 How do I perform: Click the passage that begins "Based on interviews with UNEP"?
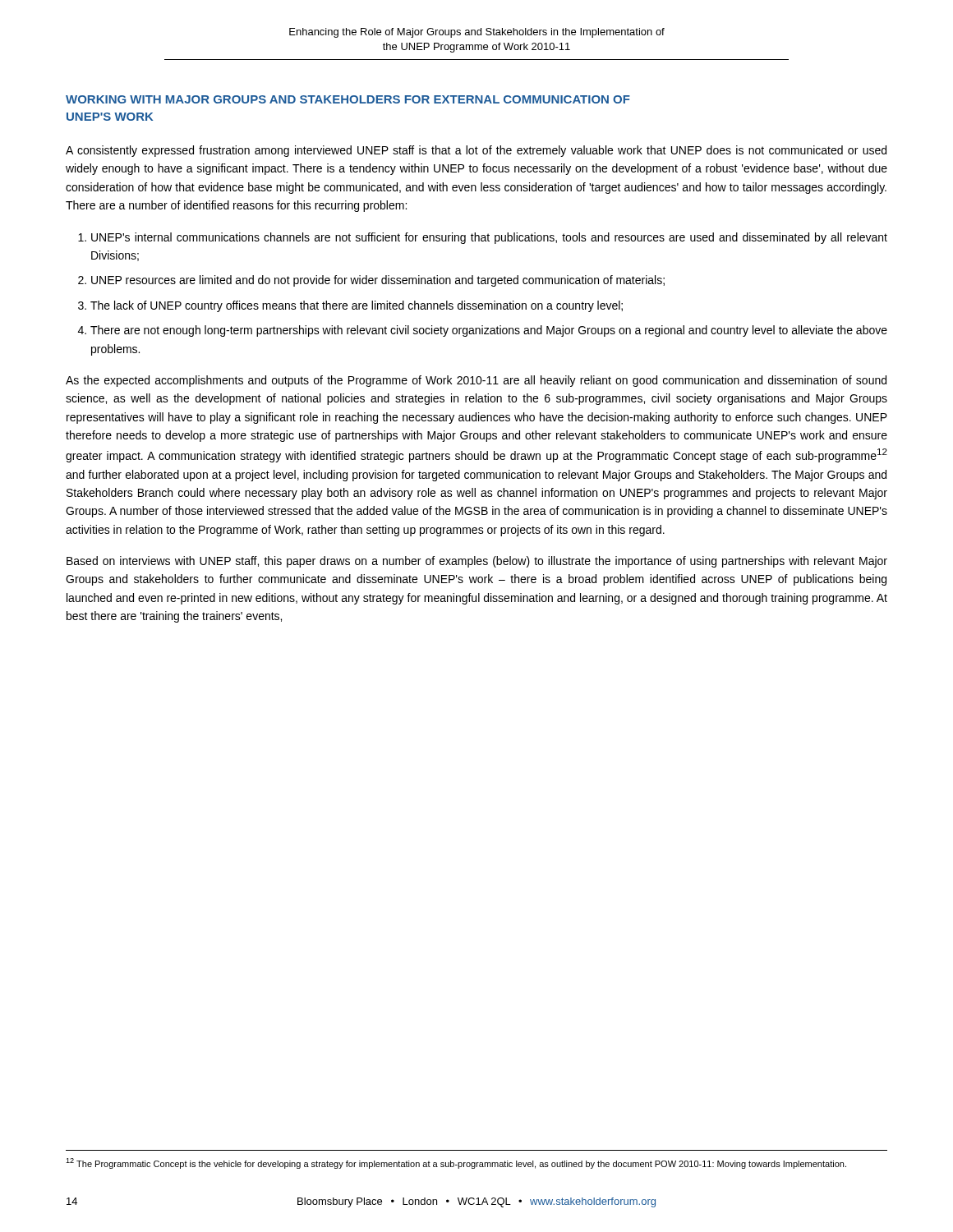476,589
